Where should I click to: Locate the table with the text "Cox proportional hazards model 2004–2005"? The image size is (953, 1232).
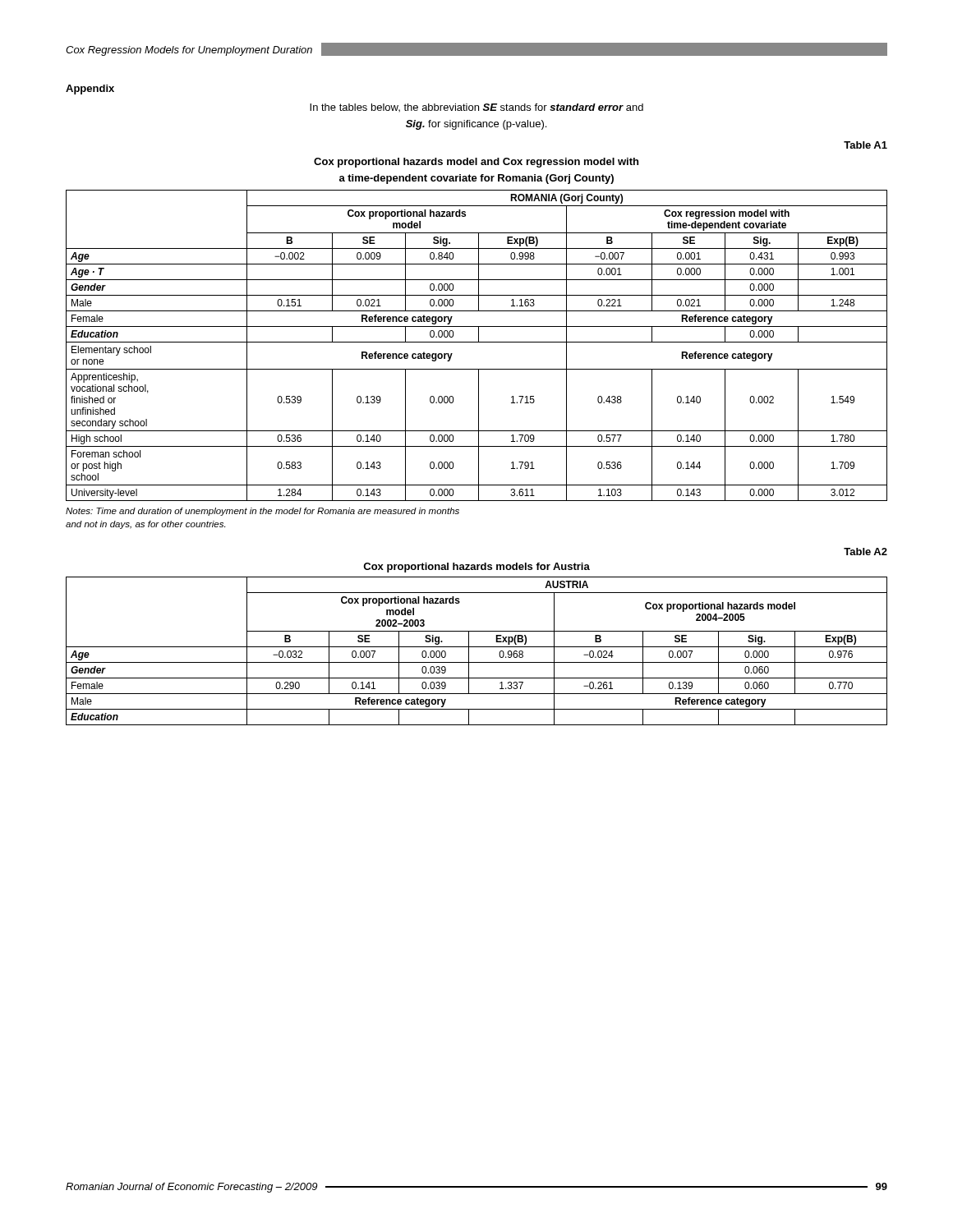[476, 651]
